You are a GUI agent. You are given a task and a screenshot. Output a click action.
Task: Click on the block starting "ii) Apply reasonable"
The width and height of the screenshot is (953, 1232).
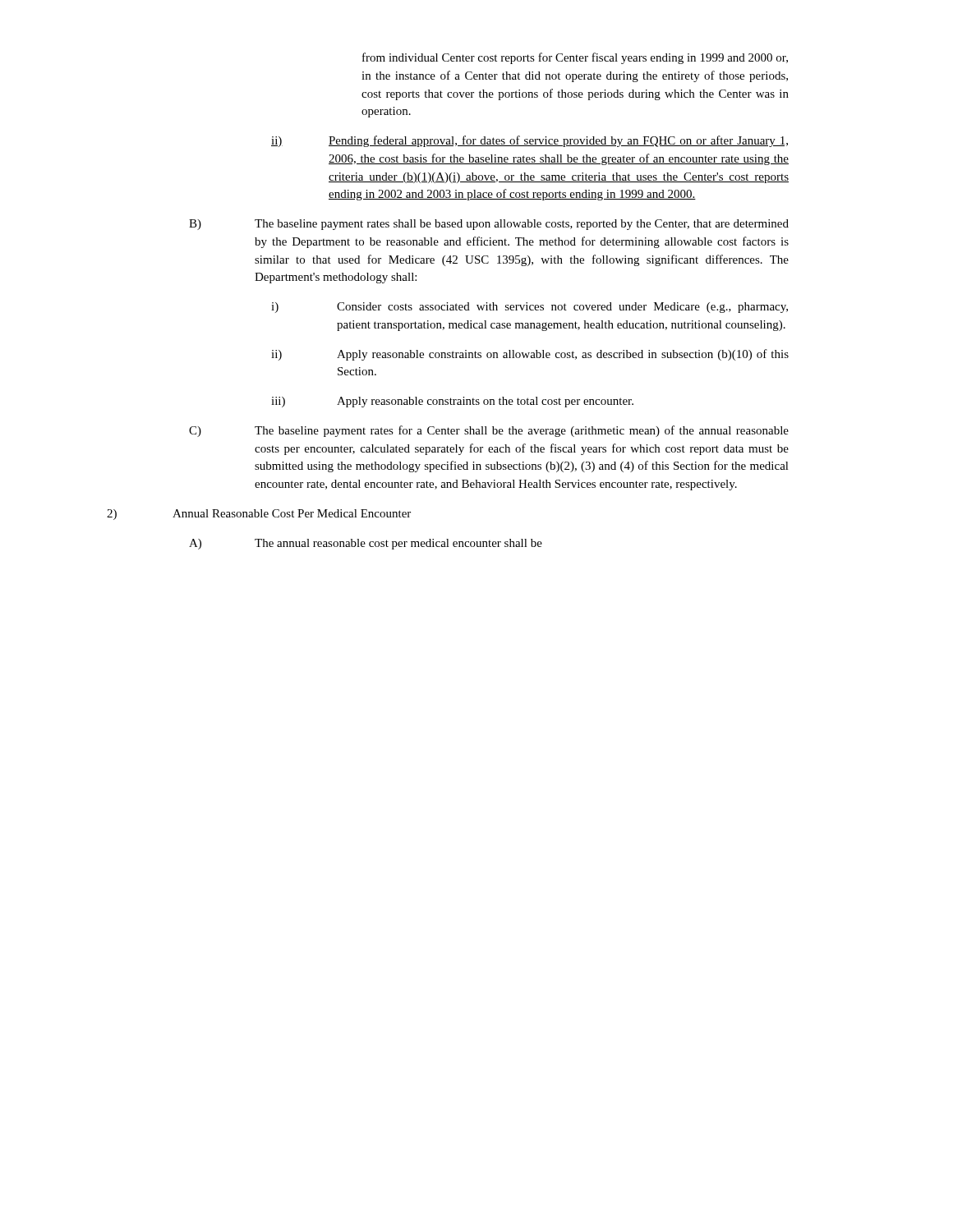(x=530, y=363)
